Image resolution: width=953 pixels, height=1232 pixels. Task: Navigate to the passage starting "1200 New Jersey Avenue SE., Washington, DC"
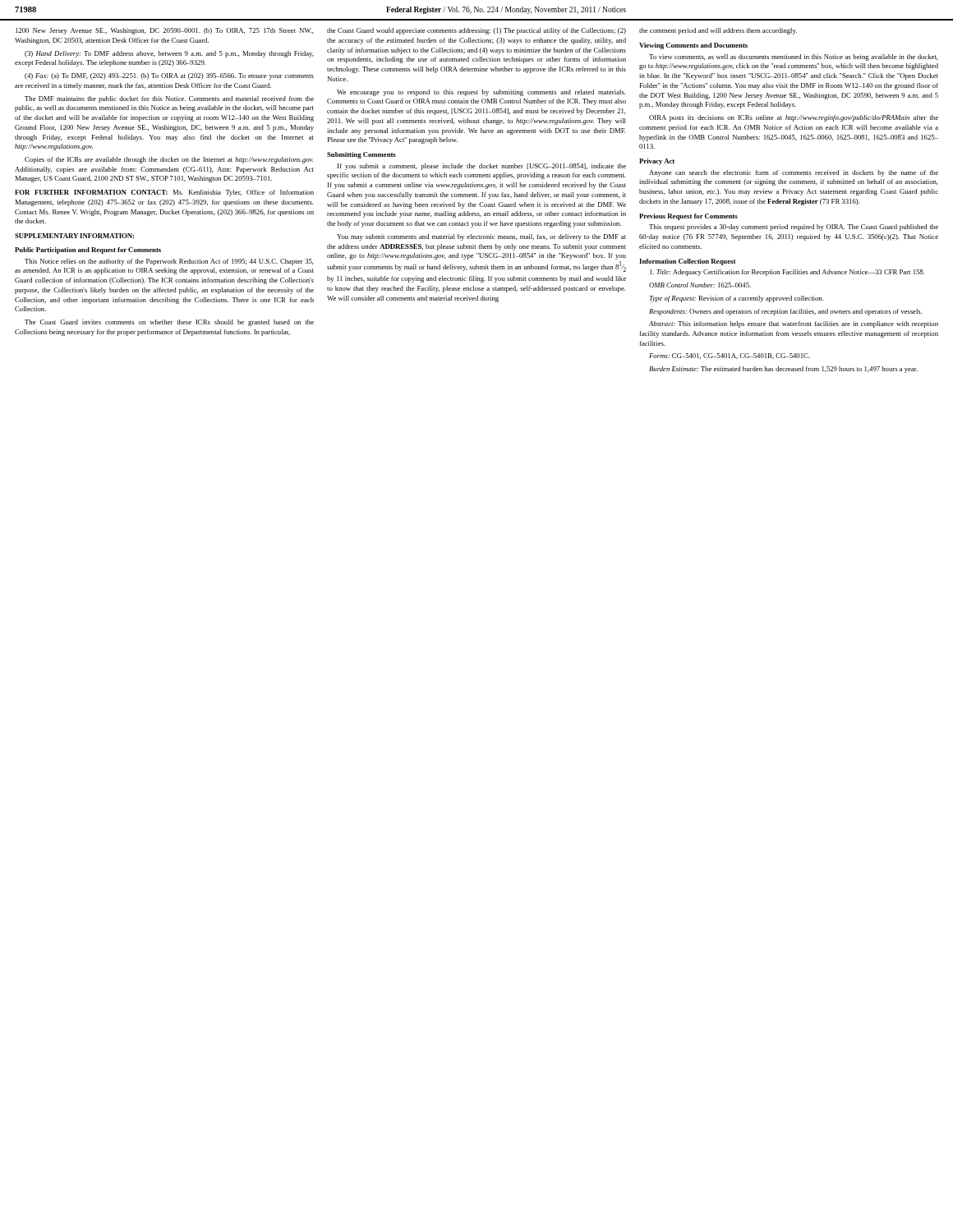point(164,105)
